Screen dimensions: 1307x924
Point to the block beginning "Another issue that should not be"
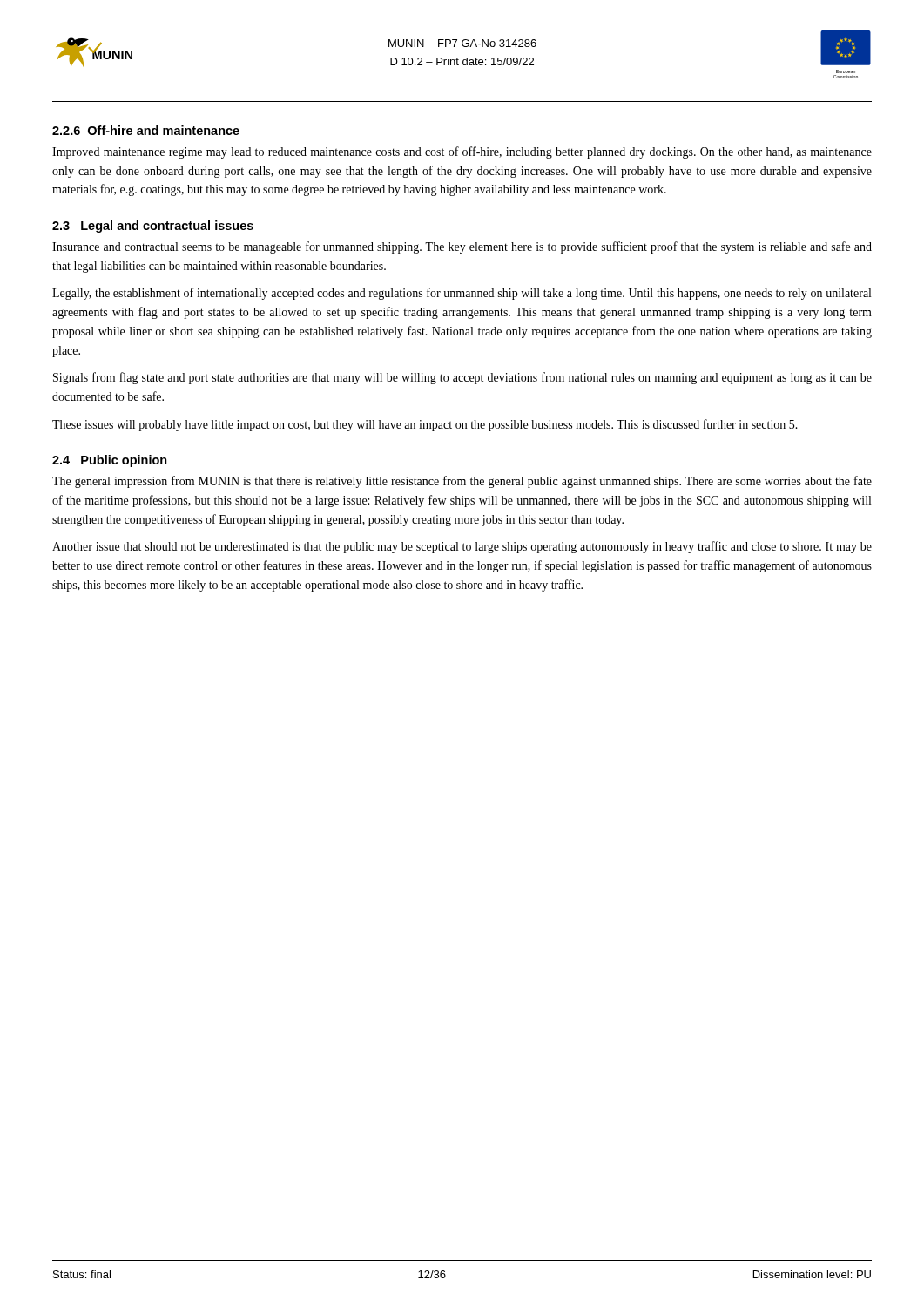pos(462,566)
